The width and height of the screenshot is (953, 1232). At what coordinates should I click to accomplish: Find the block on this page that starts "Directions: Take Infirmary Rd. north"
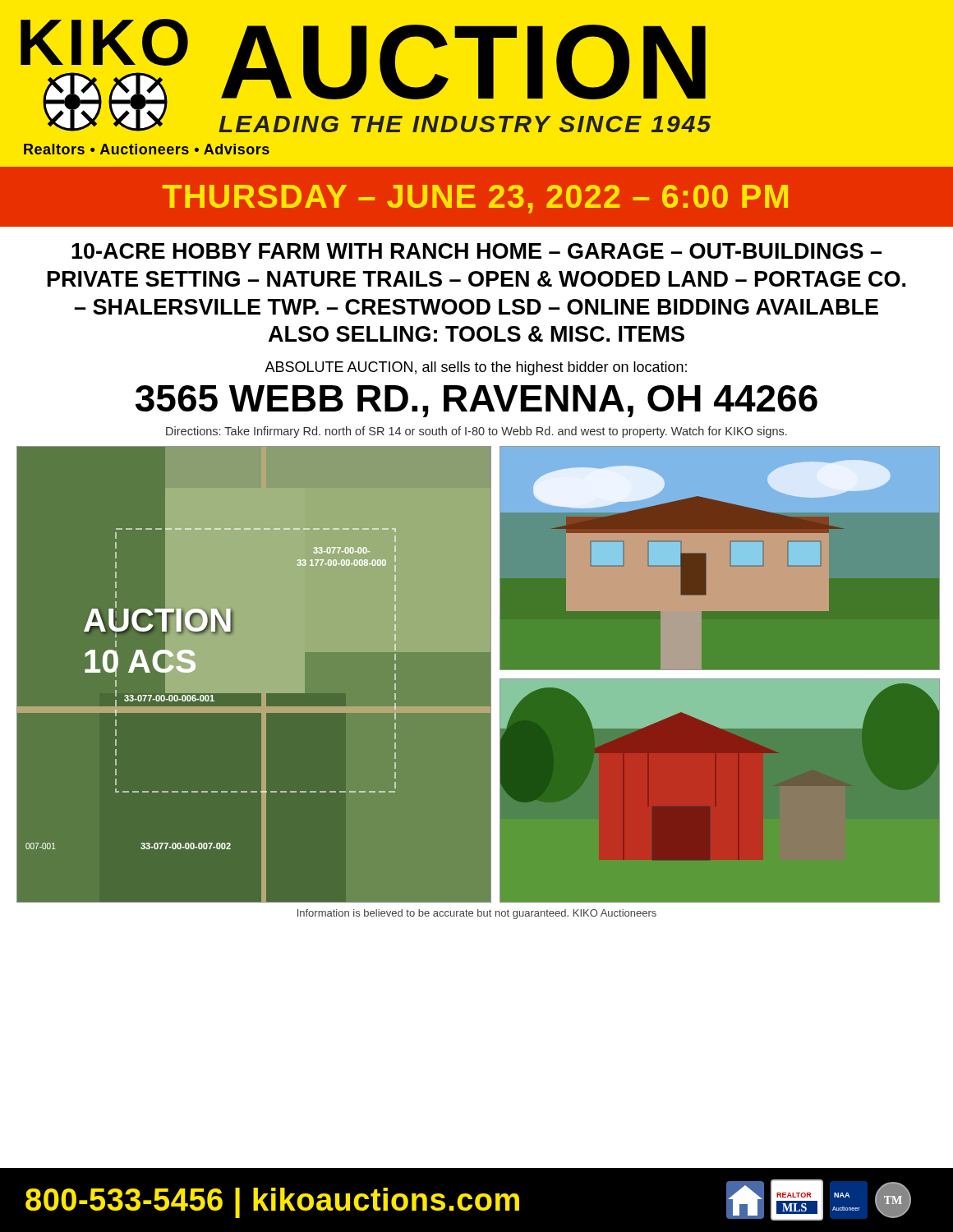tap(476, 431)
